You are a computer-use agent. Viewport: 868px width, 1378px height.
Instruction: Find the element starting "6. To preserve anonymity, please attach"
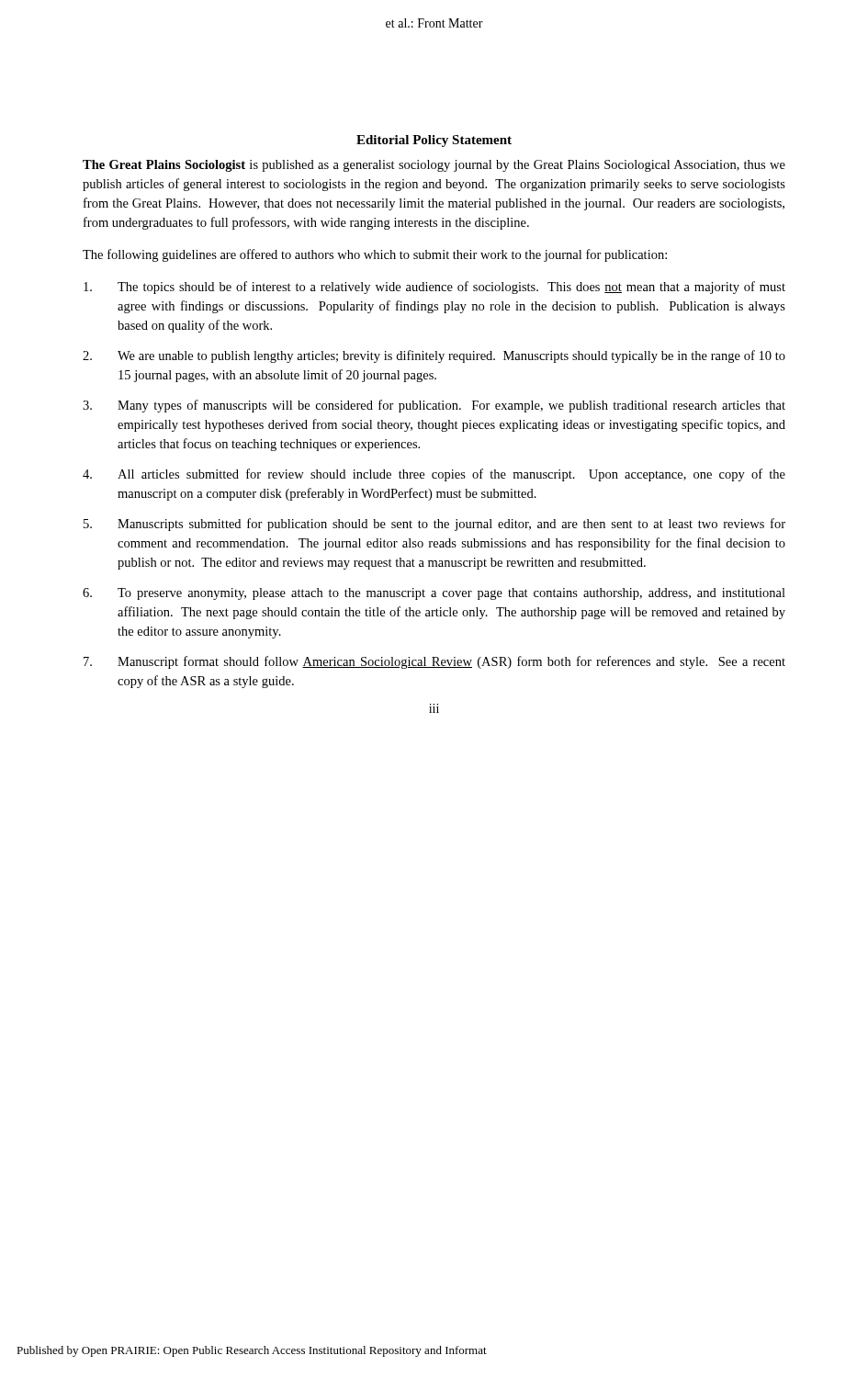click(434, 613)
